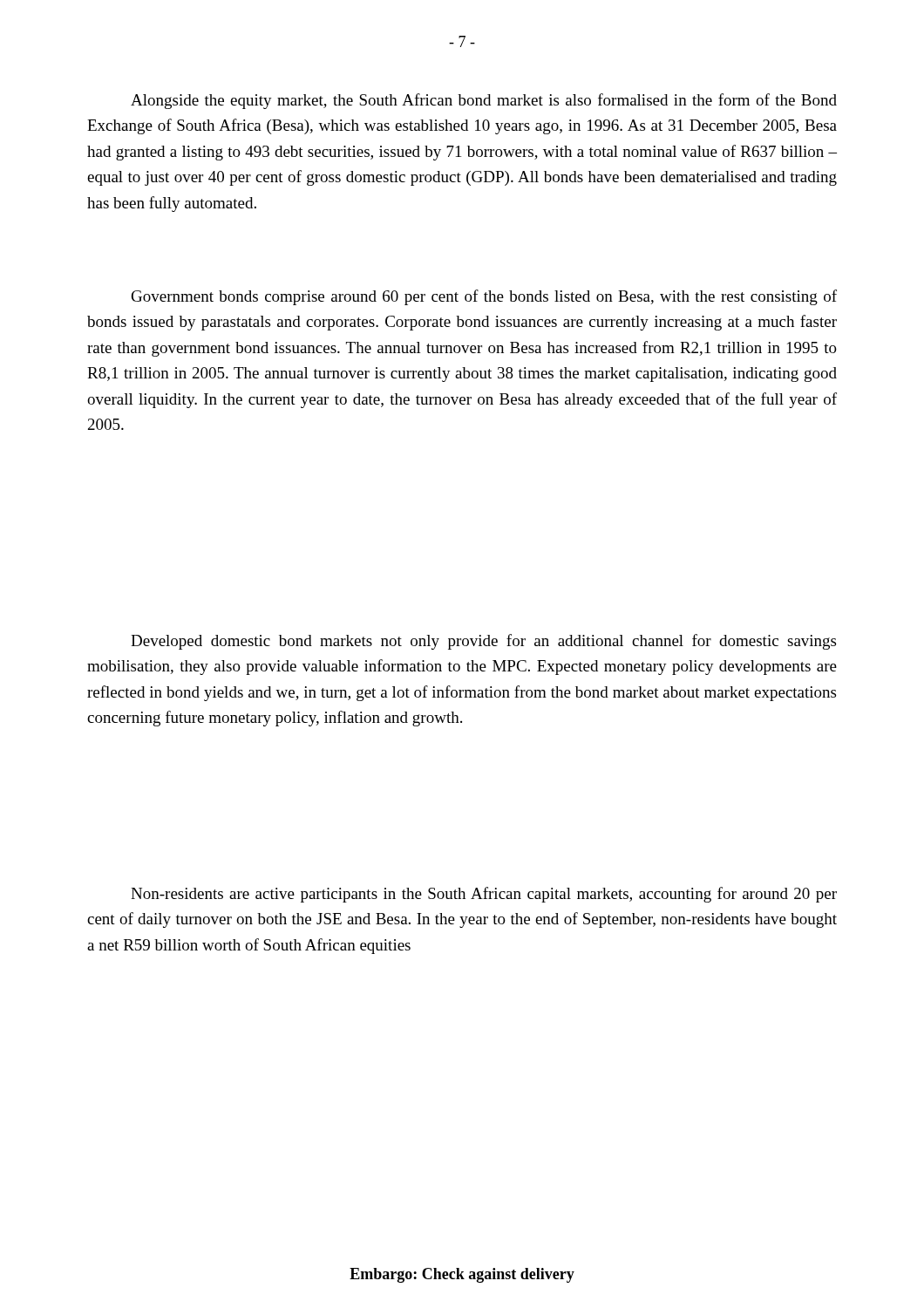Click on the text block that reads "Non-residents are active participants"

tap(462, 919)
